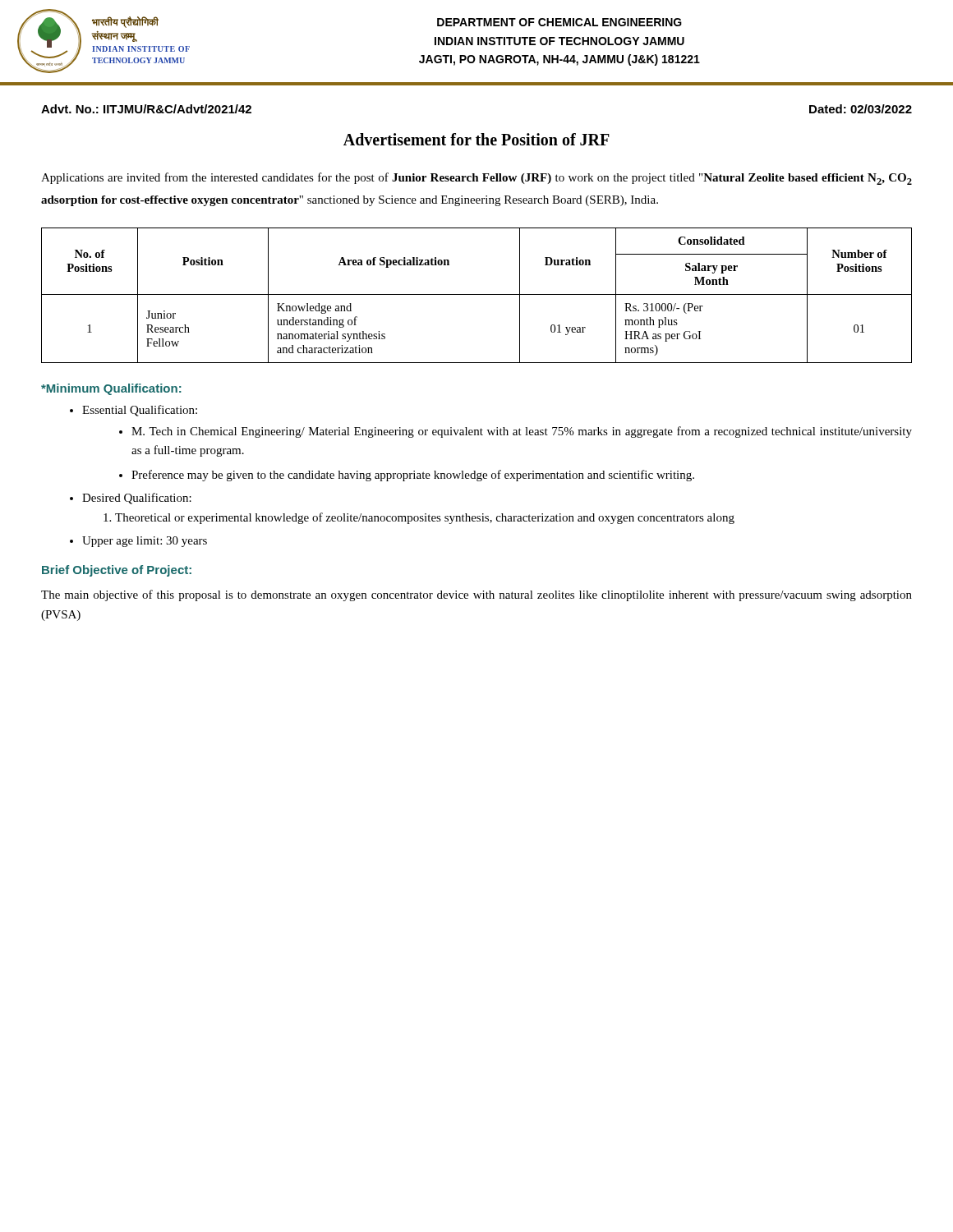Point to the passage starting "Applications are invited from"

[x=476, y=188]
